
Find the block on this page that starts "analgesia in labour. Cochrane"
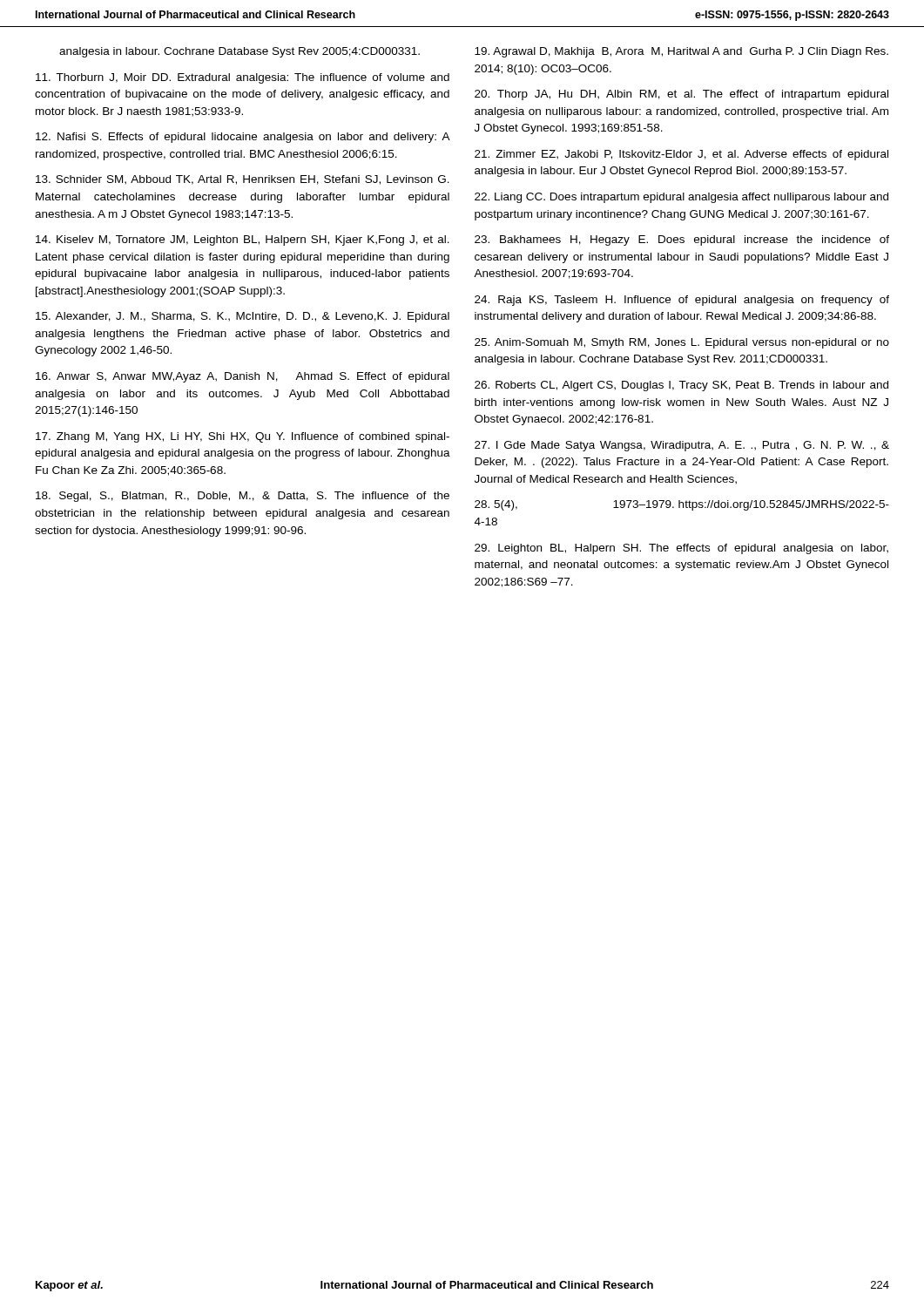[x=240, y=51]
